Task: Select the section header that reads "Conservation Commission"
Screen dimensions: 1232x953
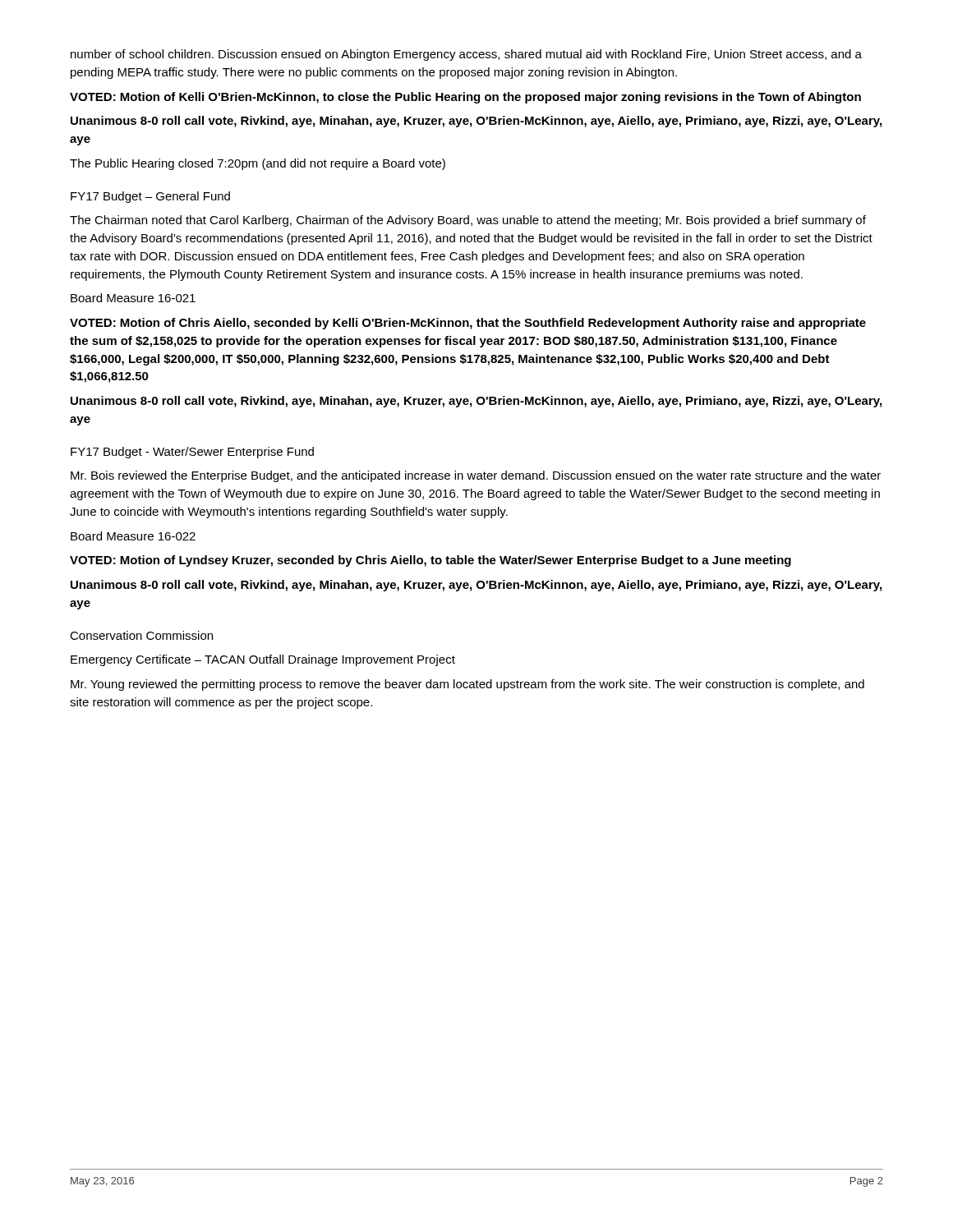Action: (x=142, y=635)
